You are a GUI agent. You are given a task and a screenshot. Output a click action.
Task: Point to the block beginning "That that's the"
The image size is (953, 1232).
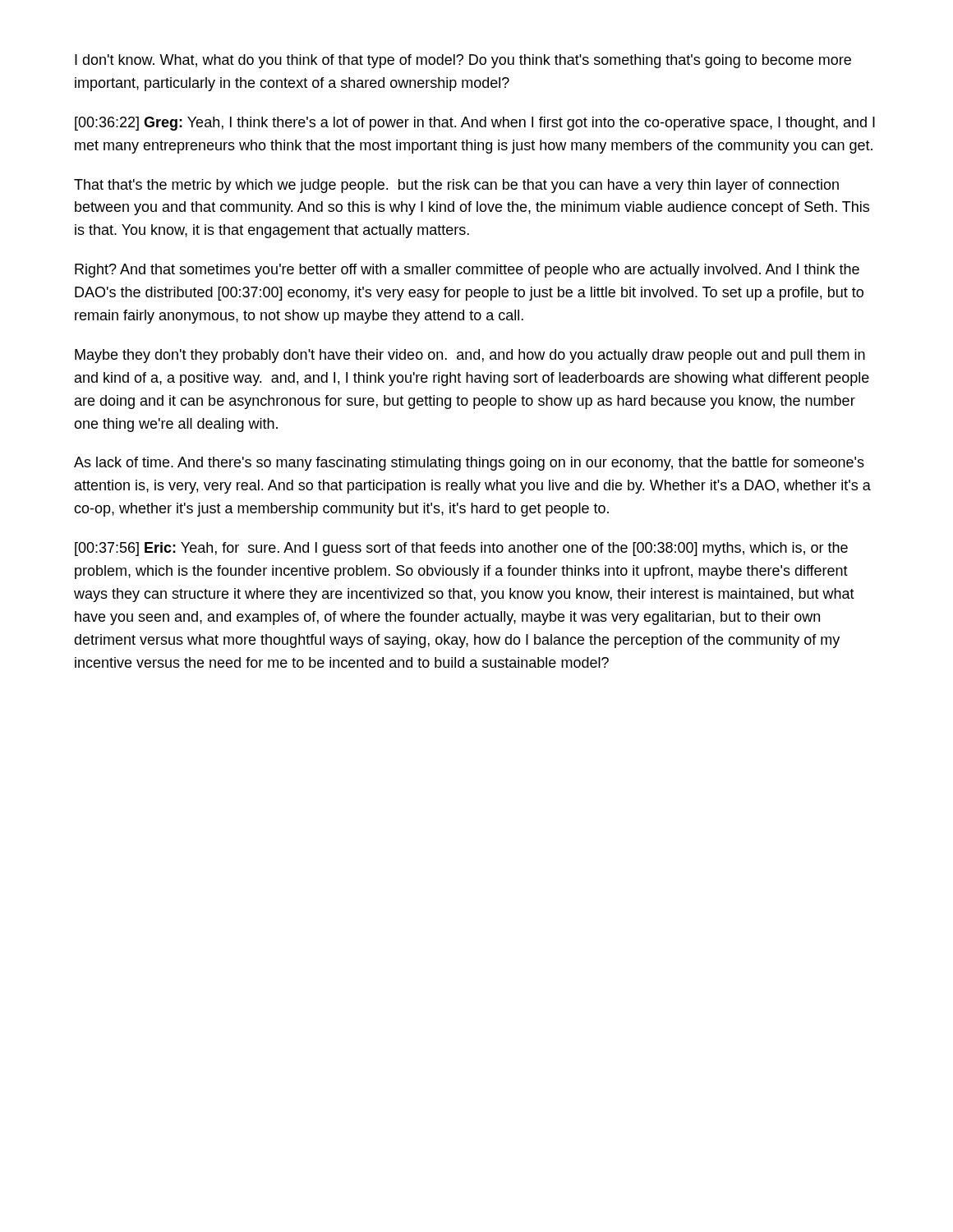point(472,207)
